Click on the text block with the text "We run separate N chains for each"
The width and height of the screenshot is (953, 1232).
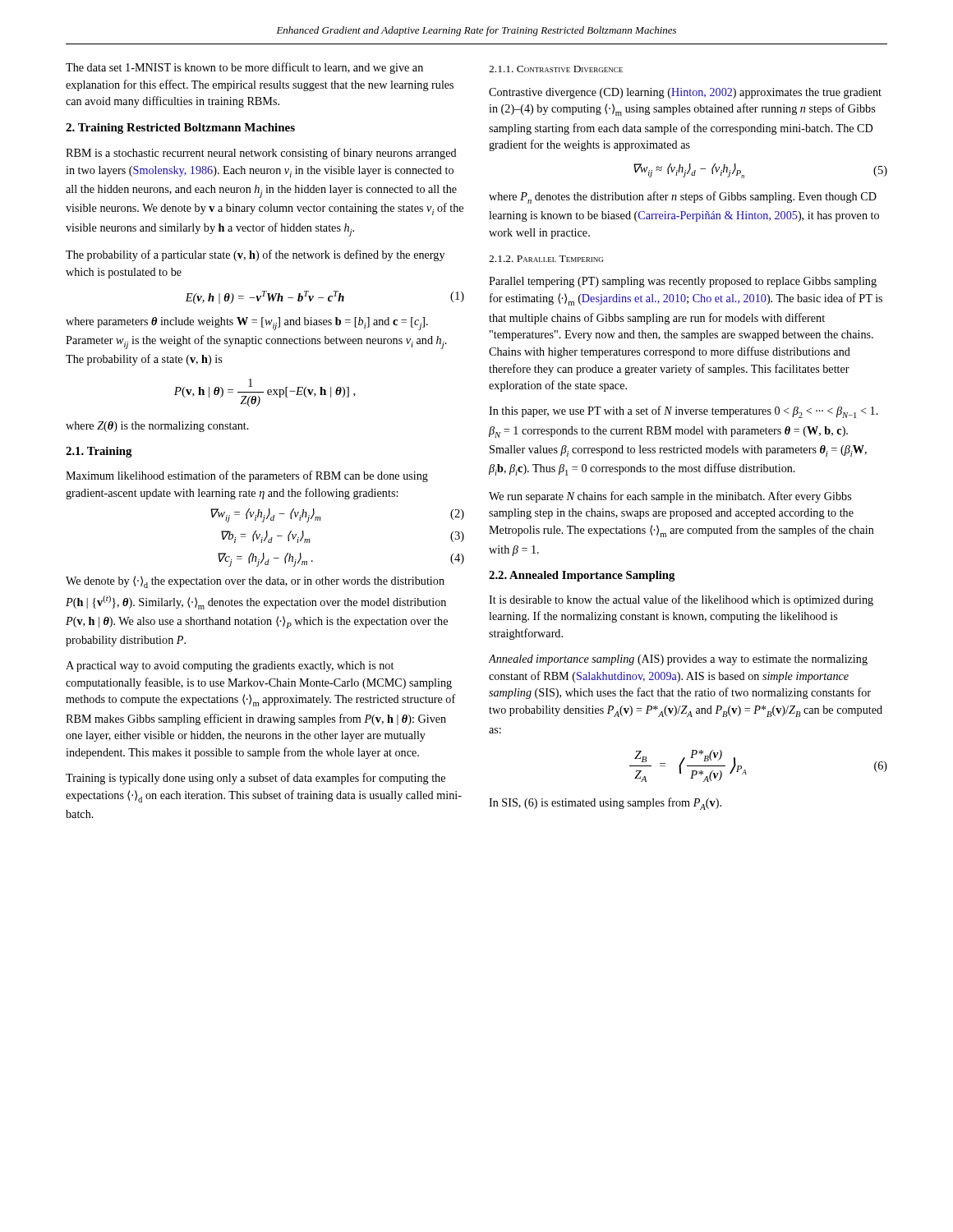point(681,522)
